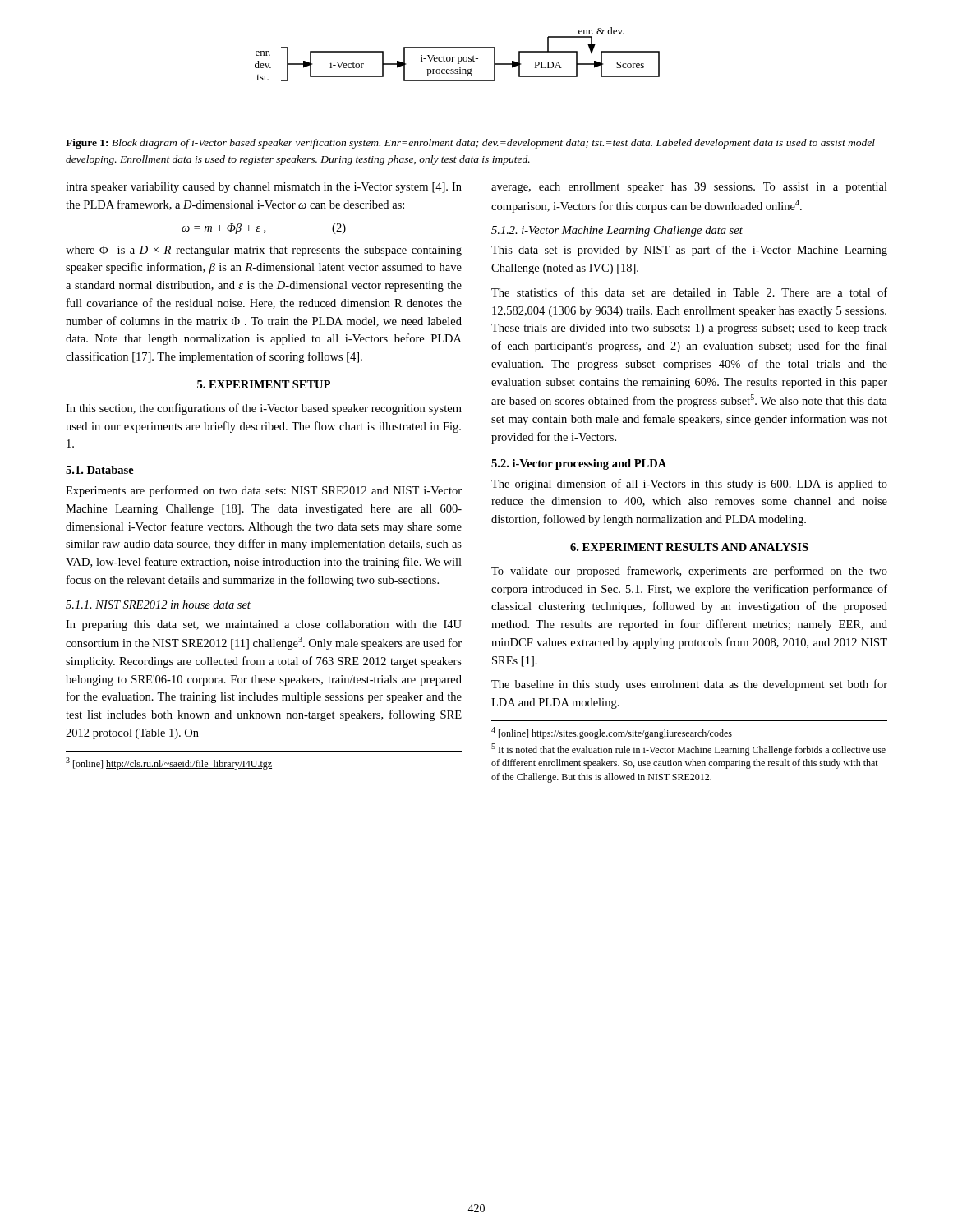
Task: Navigate to the text block starting "Figure 1: Block diagram of i-Vector based"
Action: (470, 151)
